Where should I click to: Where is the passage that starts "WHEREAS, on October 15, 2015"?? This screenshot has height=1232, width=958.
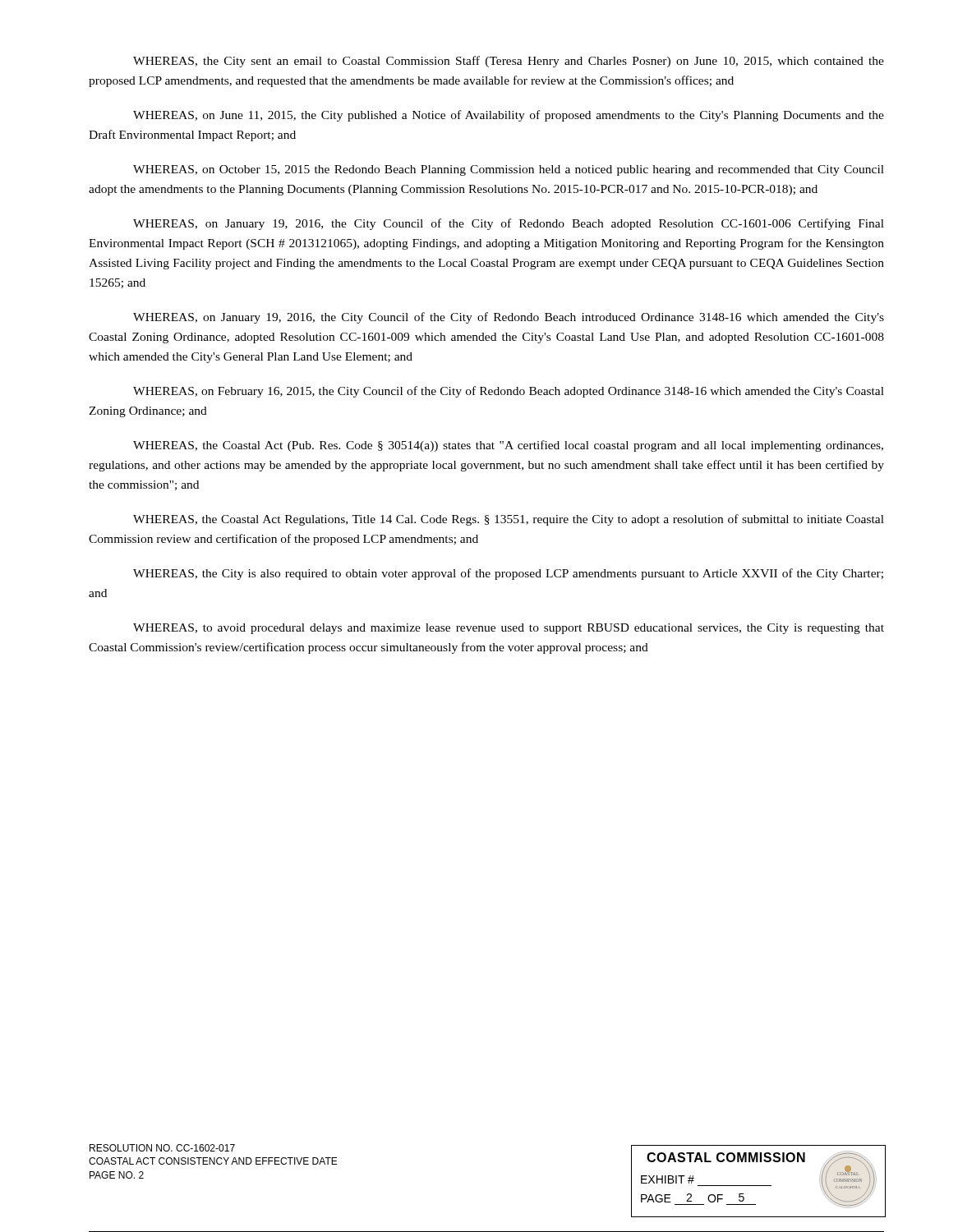click(486, 179)
